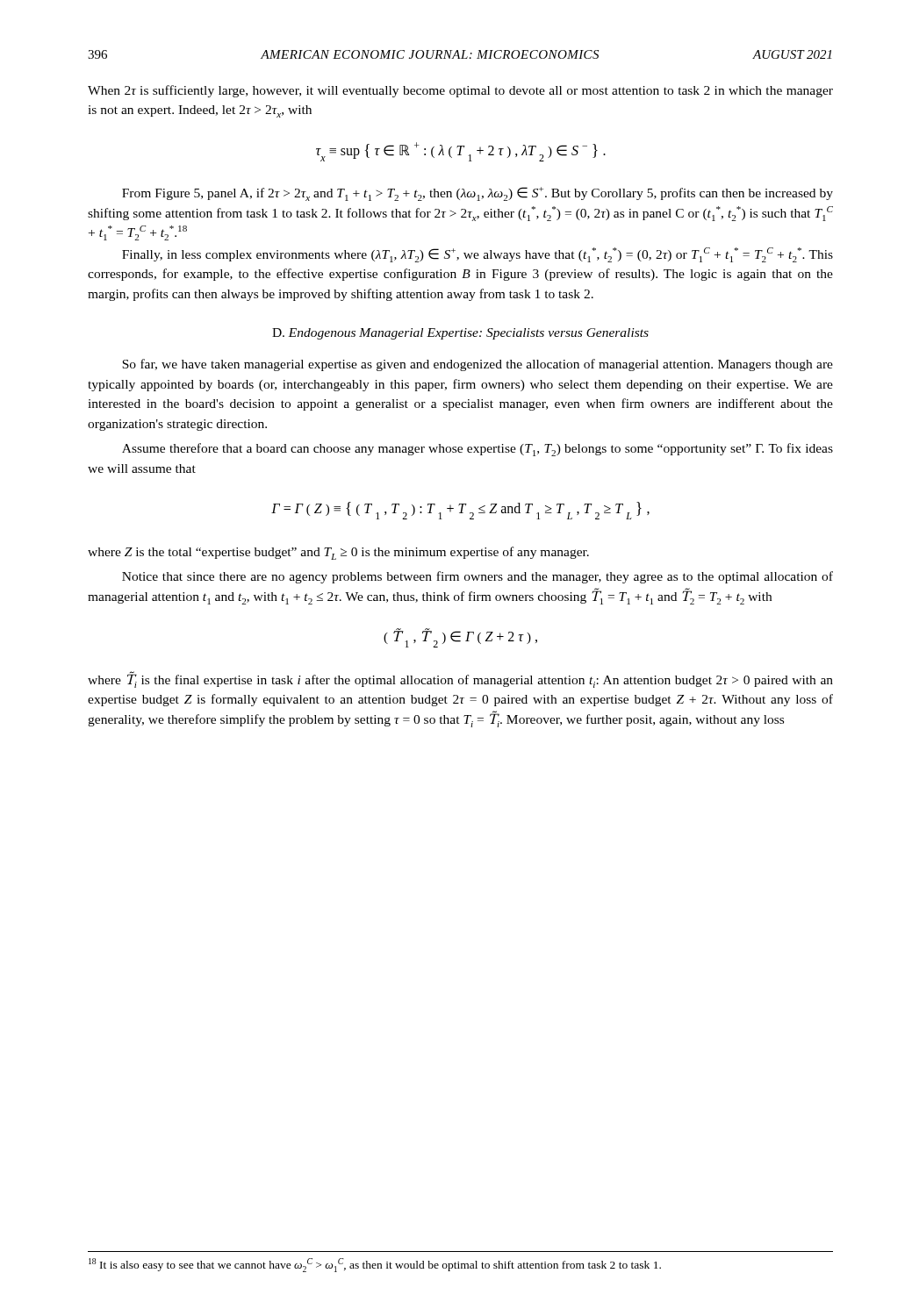Find the text block that says "Assume therefore that a board can choose"
The height and width of the screenshot is (1316, 912).
[460, 459]
